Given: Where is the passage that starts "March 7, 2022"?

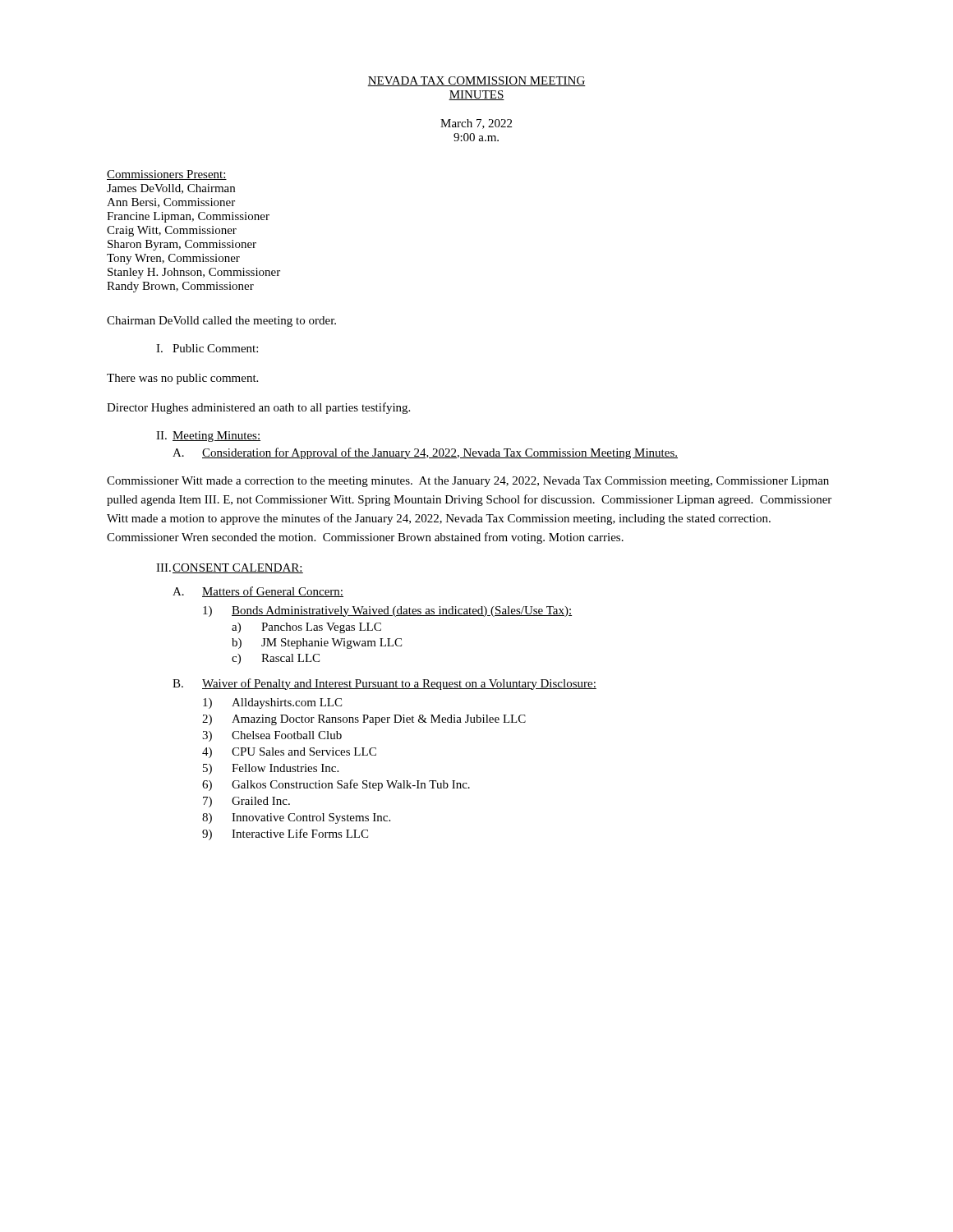Looking at the screenshot, I should coord(476,130).
